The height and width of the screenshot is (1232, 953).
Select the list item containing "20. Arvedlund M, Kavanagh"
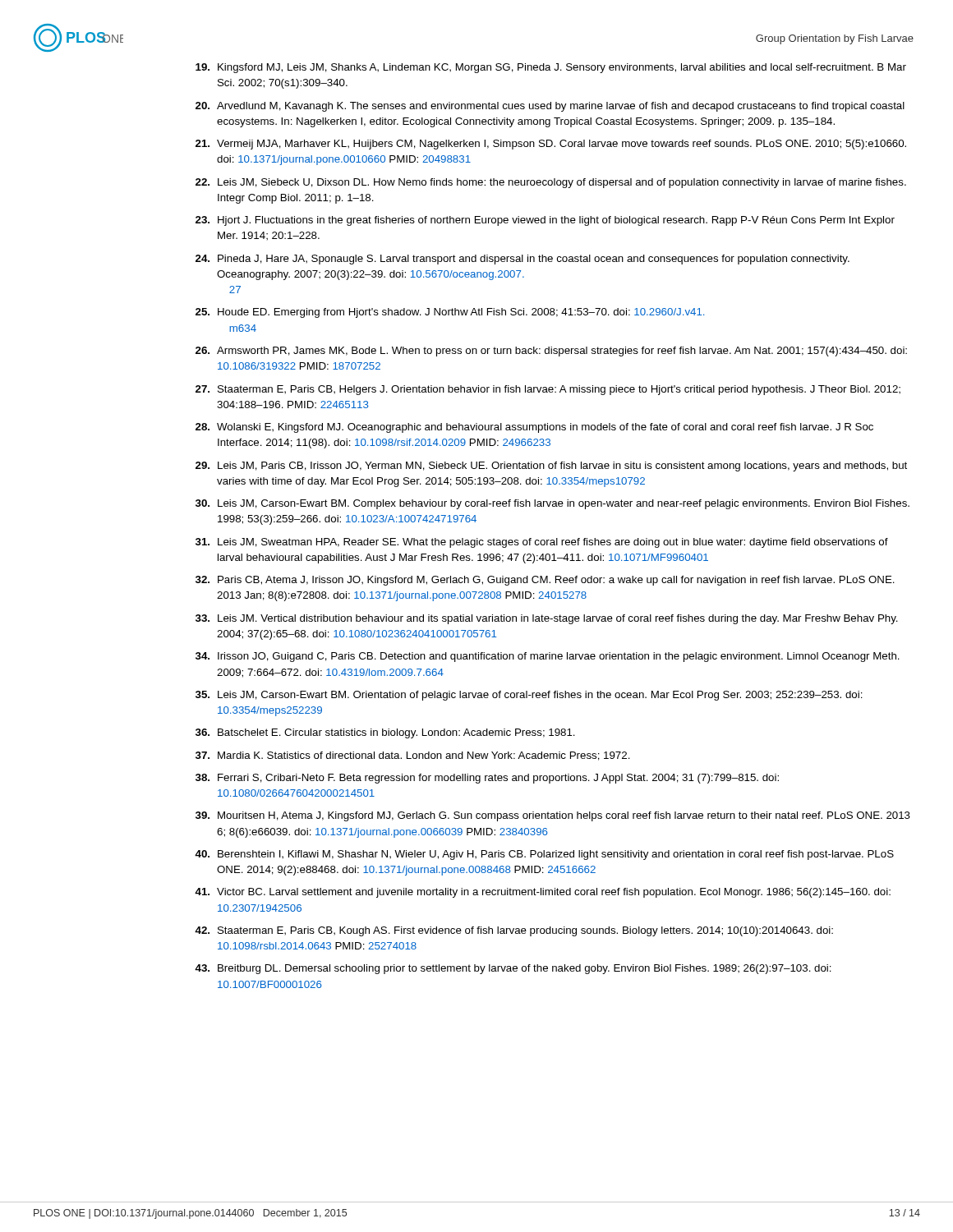pyautogui.click(x=547, y=113)
